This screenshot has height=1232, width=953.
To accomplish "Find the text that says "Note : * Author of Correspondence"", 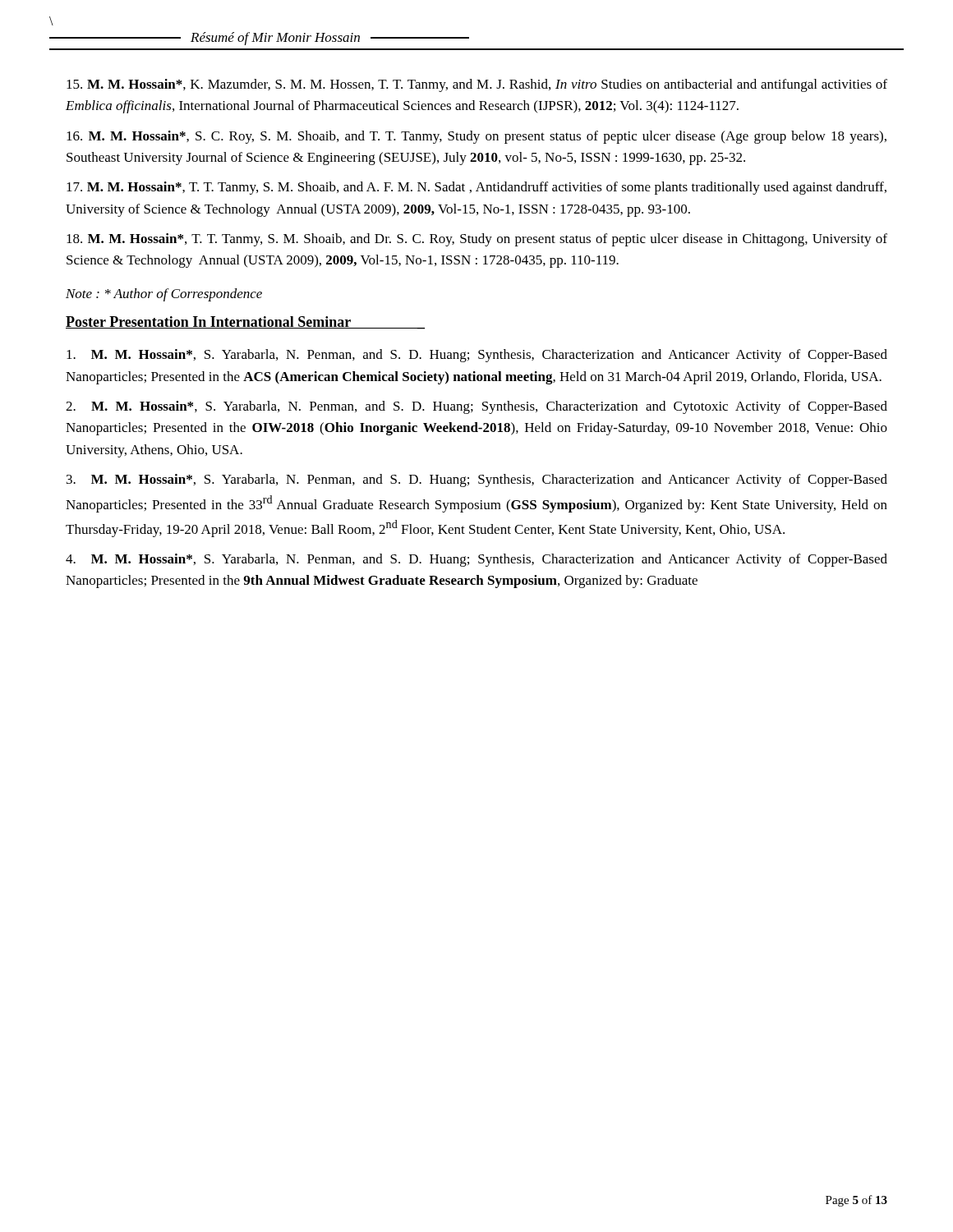I will point(164,293).
